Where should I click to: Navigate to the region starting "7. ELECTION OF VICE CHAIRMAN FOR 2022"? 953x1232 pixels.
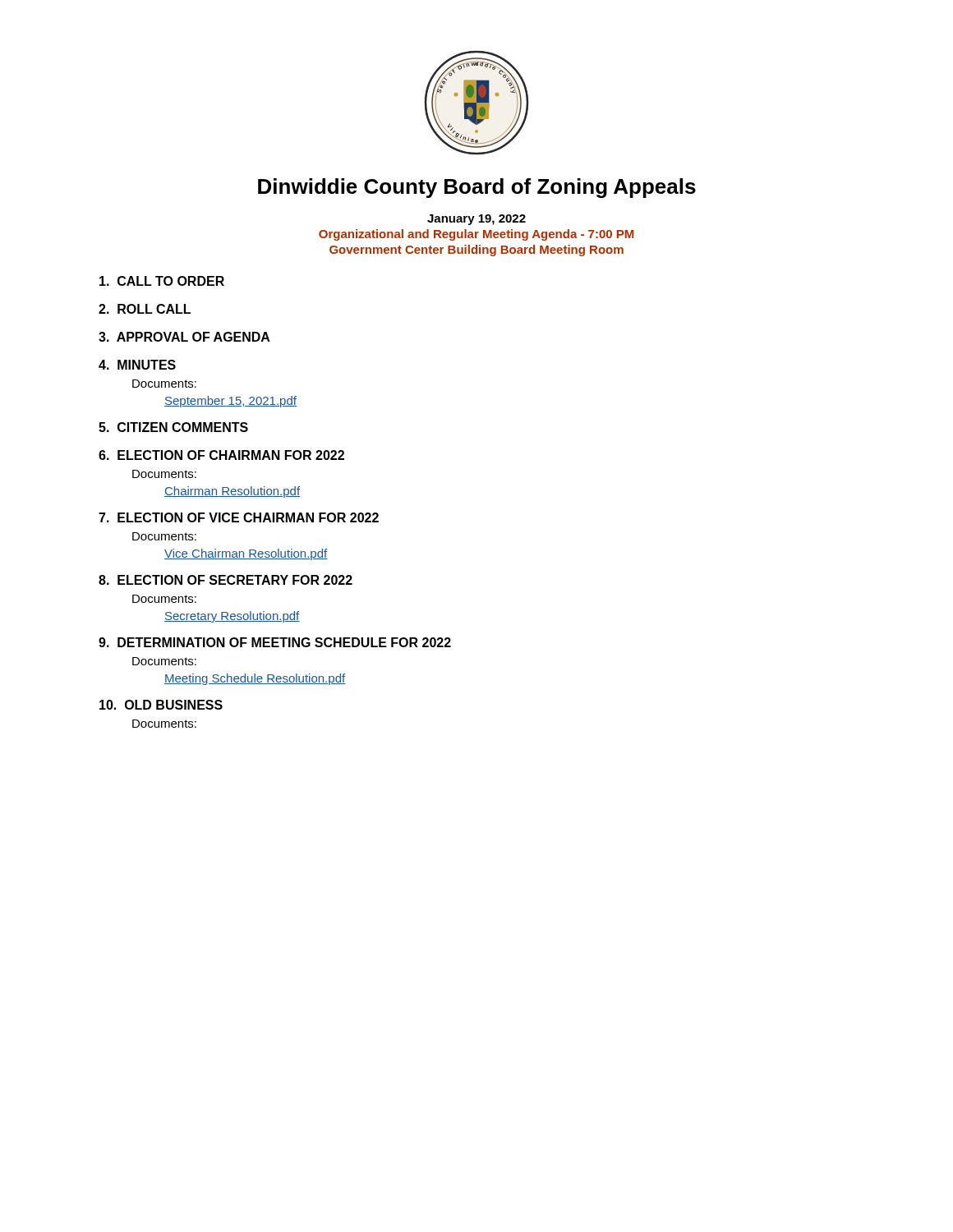(239, 517)
